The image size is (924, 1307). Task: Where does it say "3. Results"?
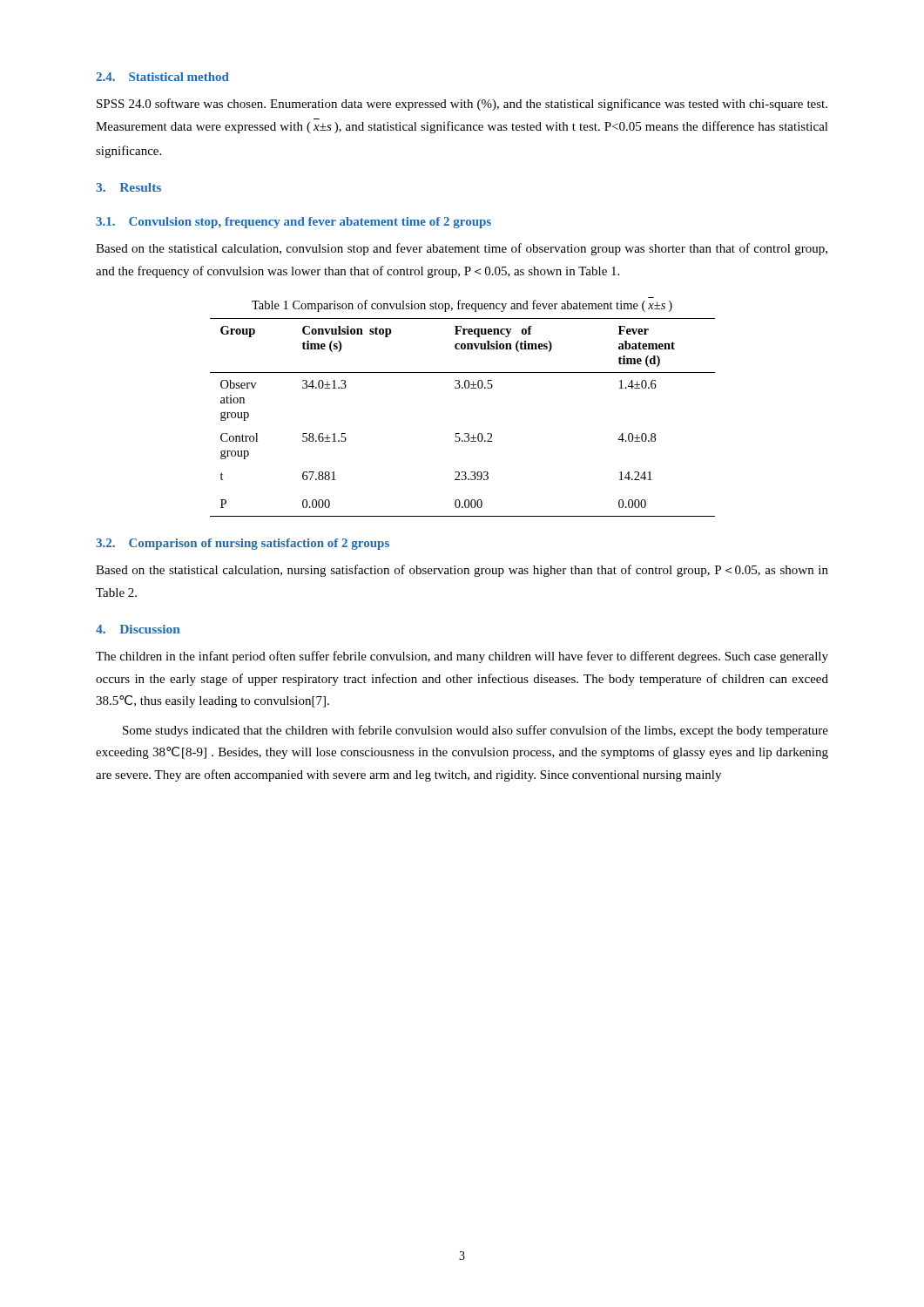pos(129,187)
